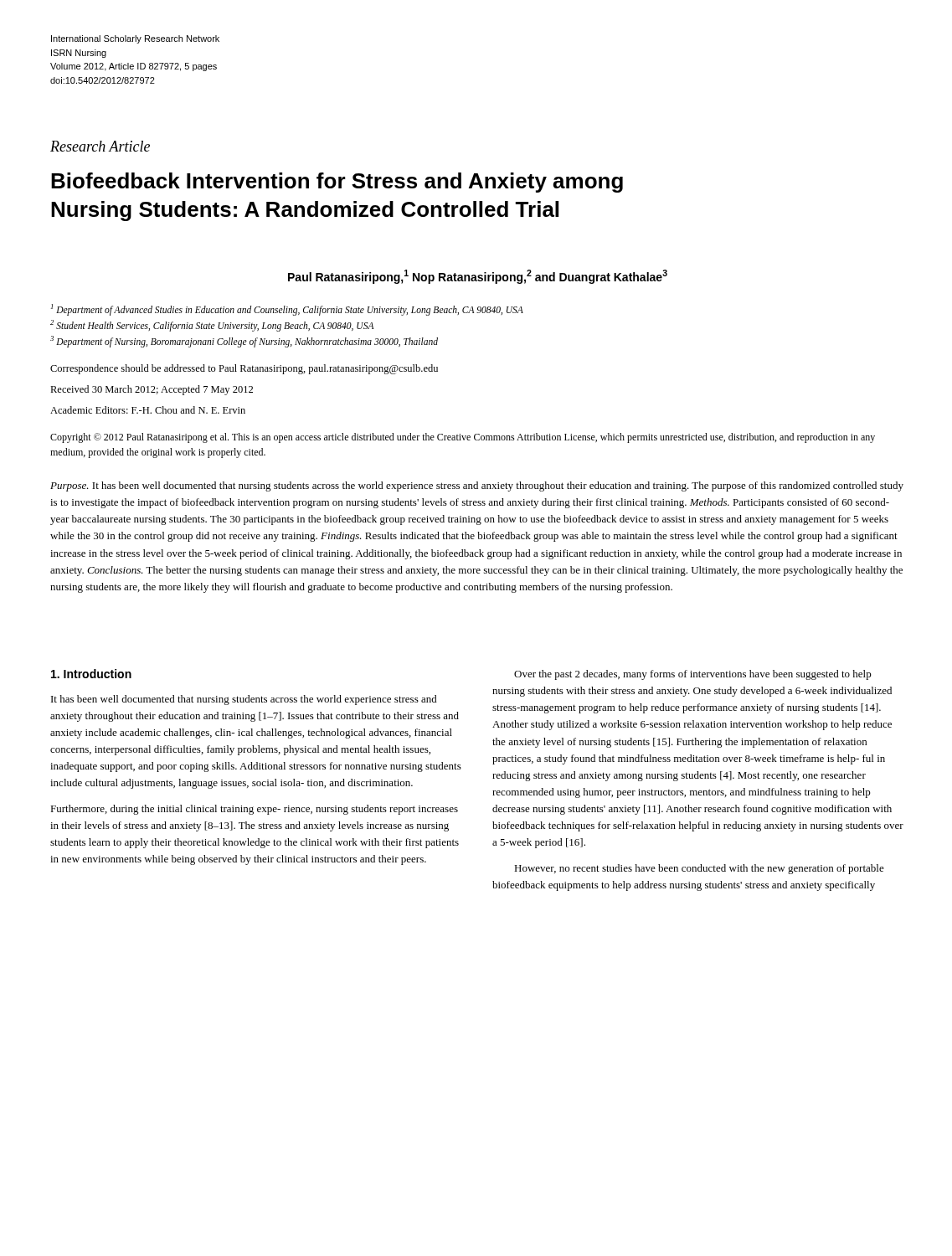Point to the region starting "Introduction It has been well documented"
Image resolution: width=952 pixels, height=1256 pixels.
point(256,767)
